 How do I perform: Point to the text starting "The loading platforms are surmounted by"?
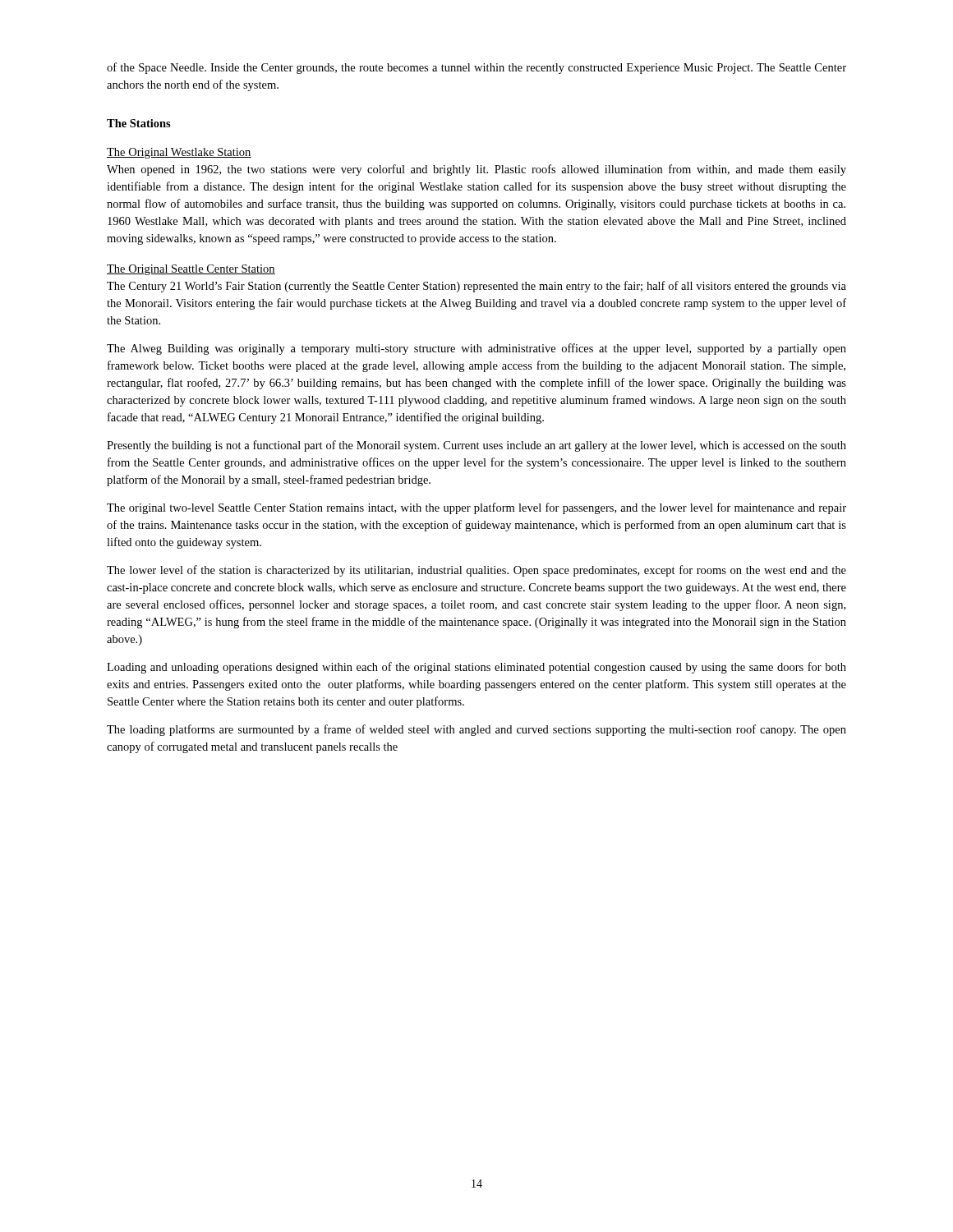click(476, 739)
